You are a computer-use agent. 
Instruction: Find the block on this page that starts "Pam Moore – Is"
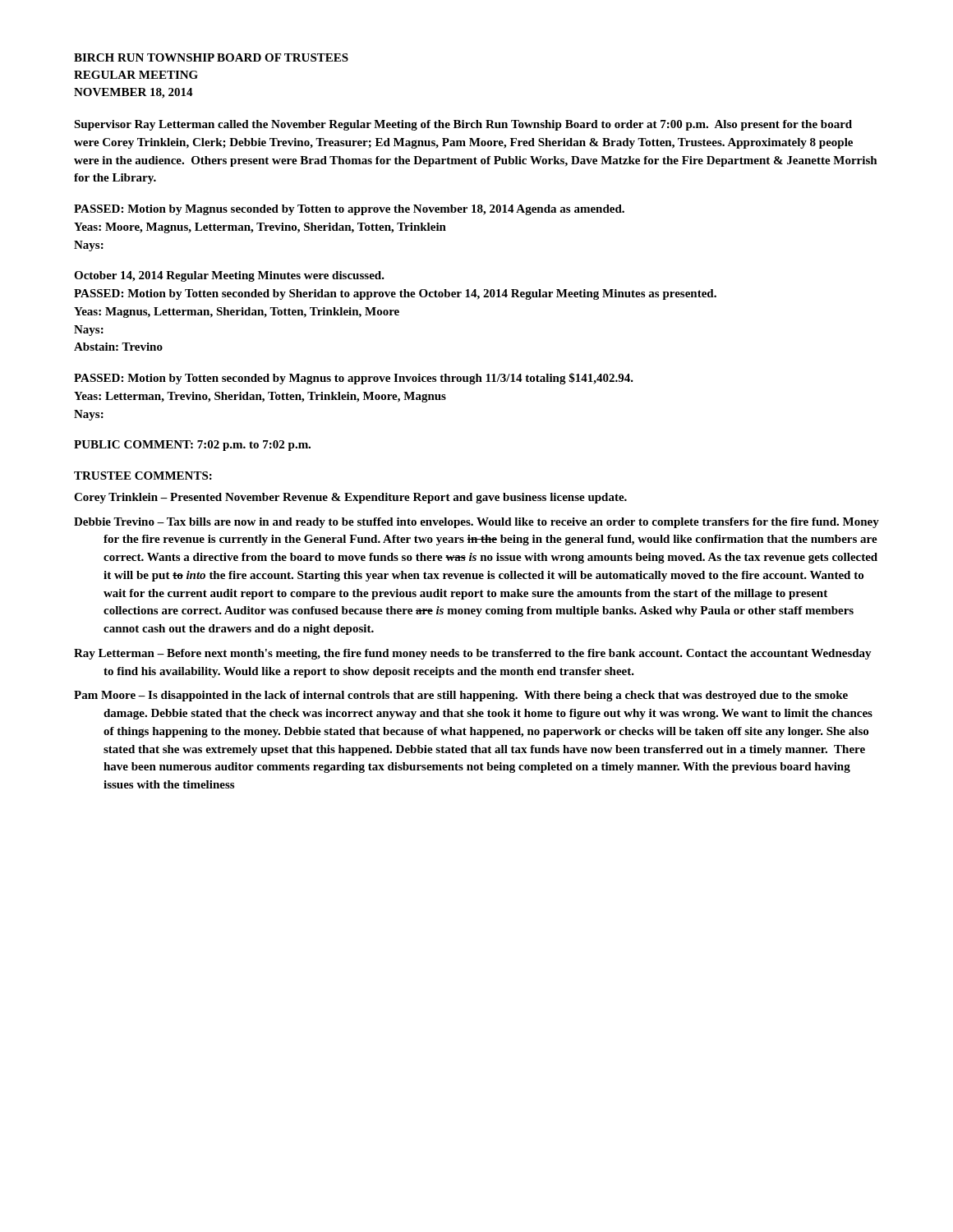473,740
